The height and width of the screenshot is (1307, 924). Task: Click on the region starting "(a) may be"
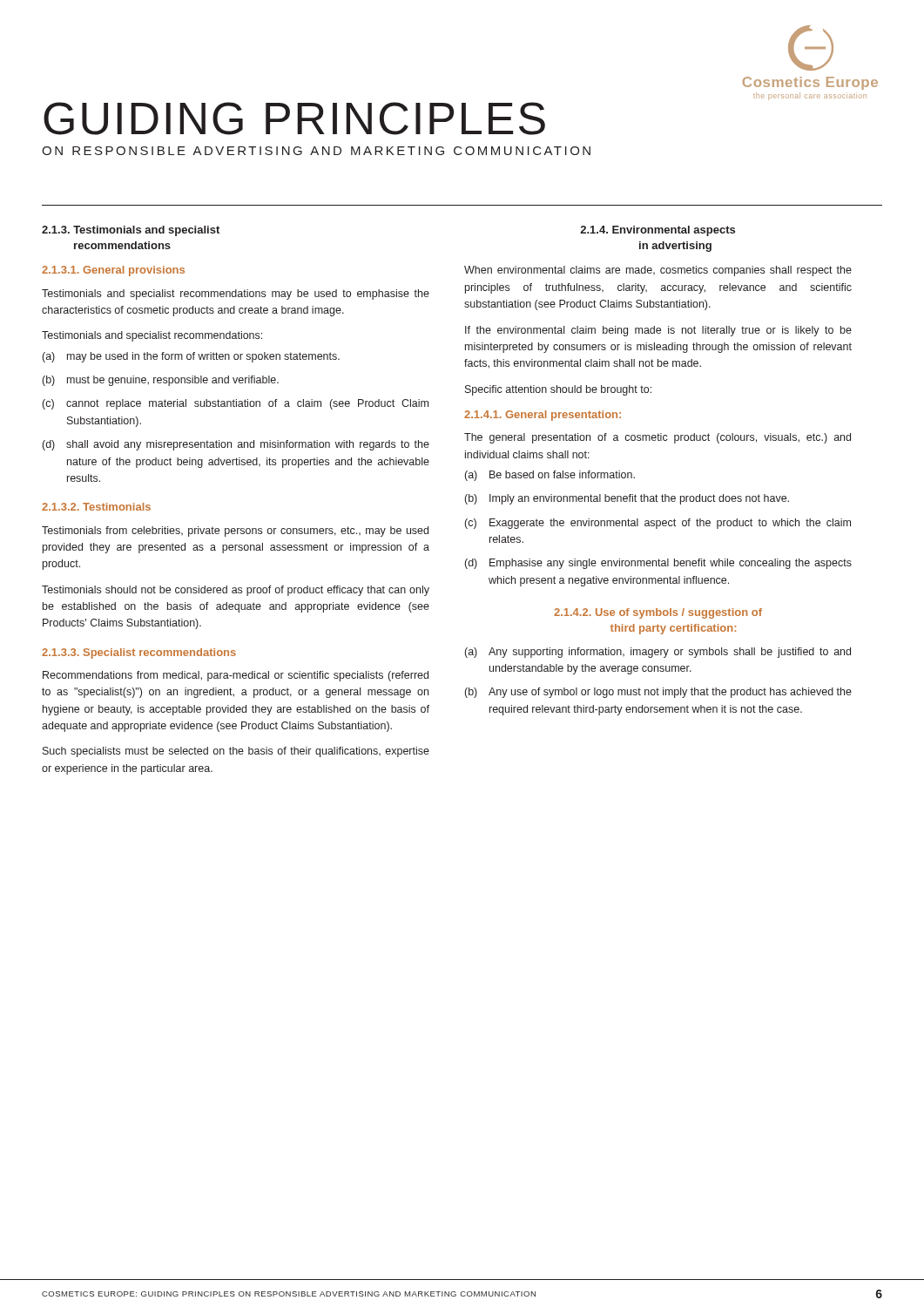pyautogui.click(x=236, y=357)
